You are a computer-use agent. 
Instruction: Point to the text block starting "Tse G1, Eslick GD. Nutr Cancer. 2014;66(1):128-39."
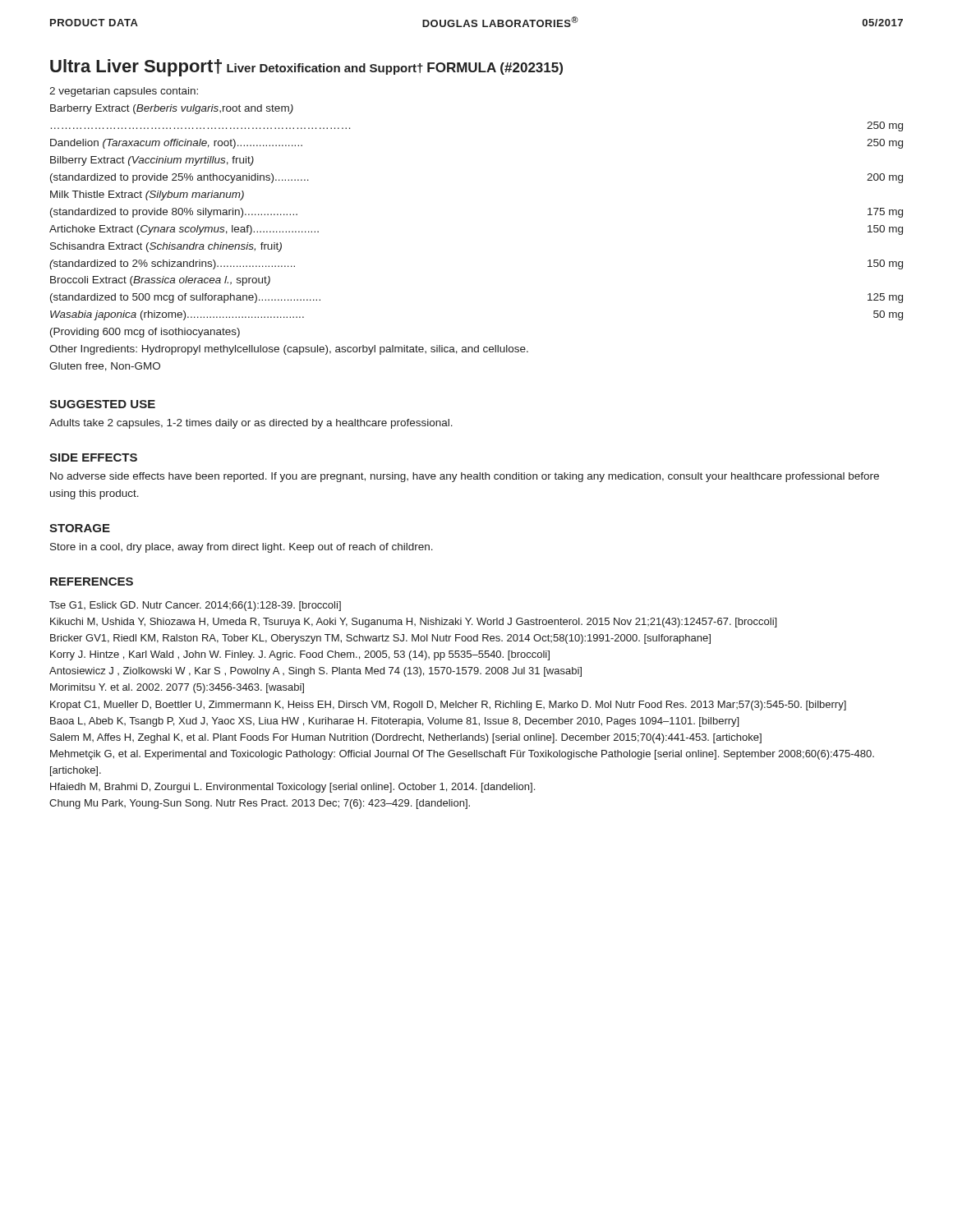476,704
